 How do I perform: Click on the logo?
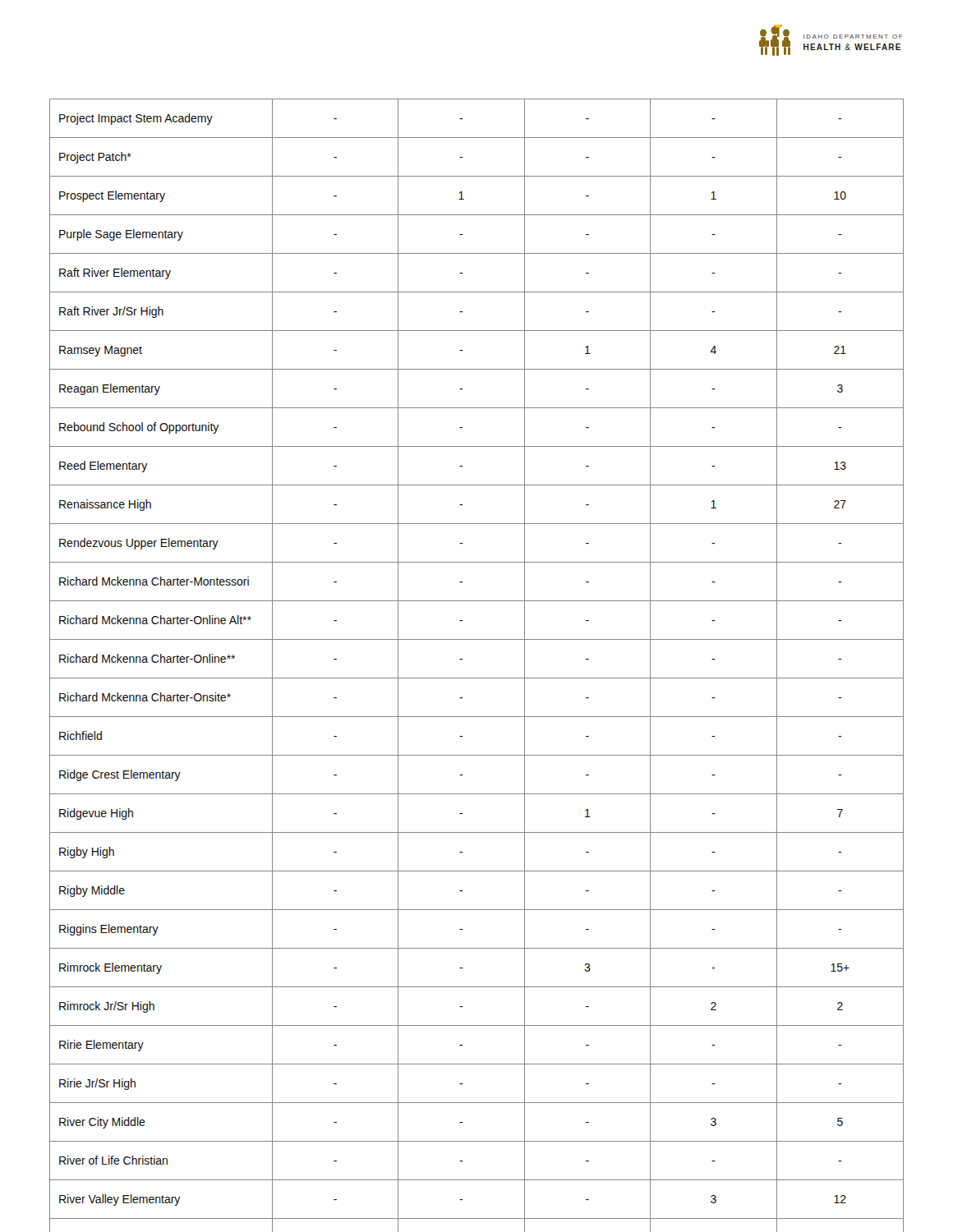pos(828,43)
